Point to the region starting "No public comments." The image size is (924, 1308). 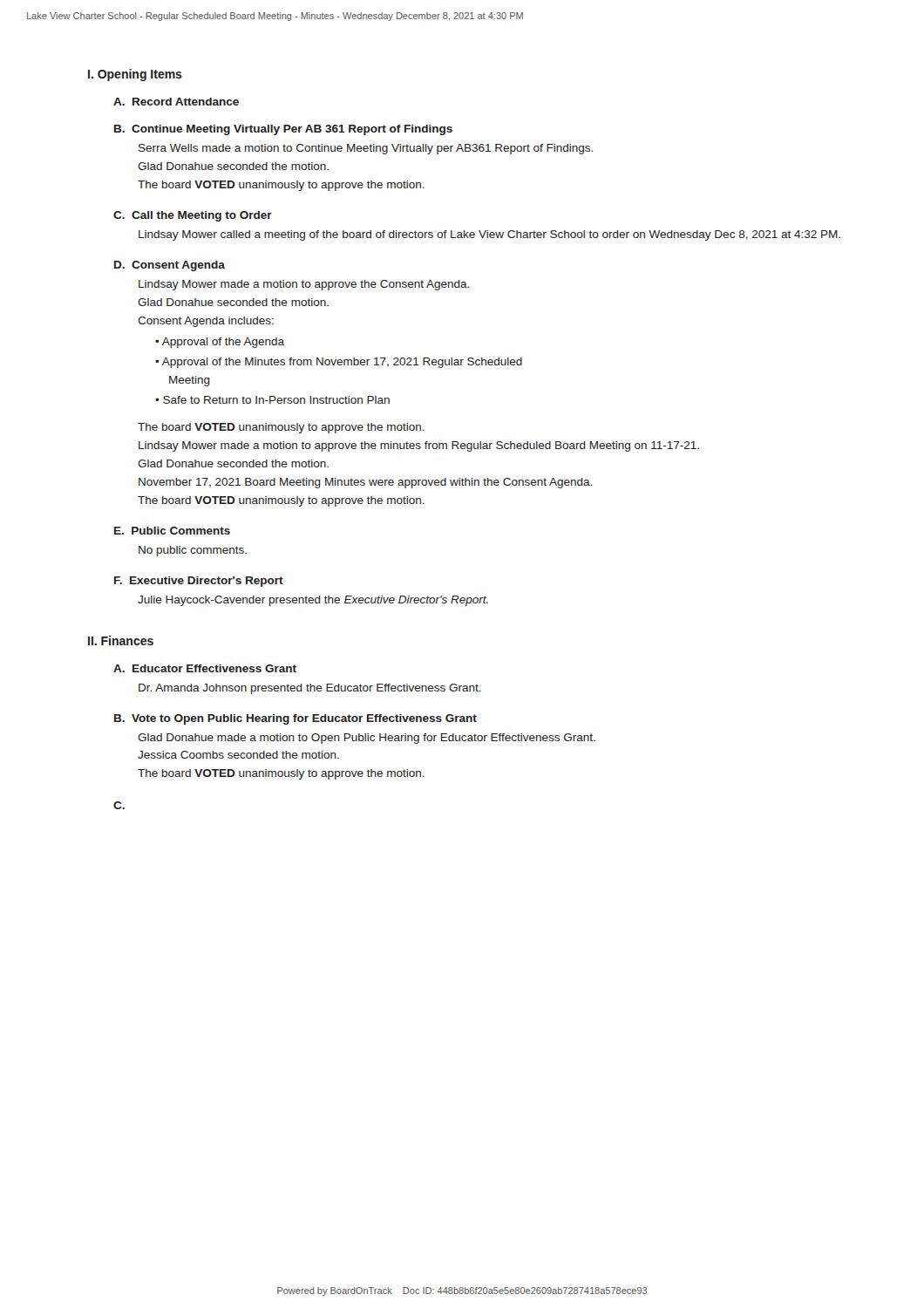[193, 550]
